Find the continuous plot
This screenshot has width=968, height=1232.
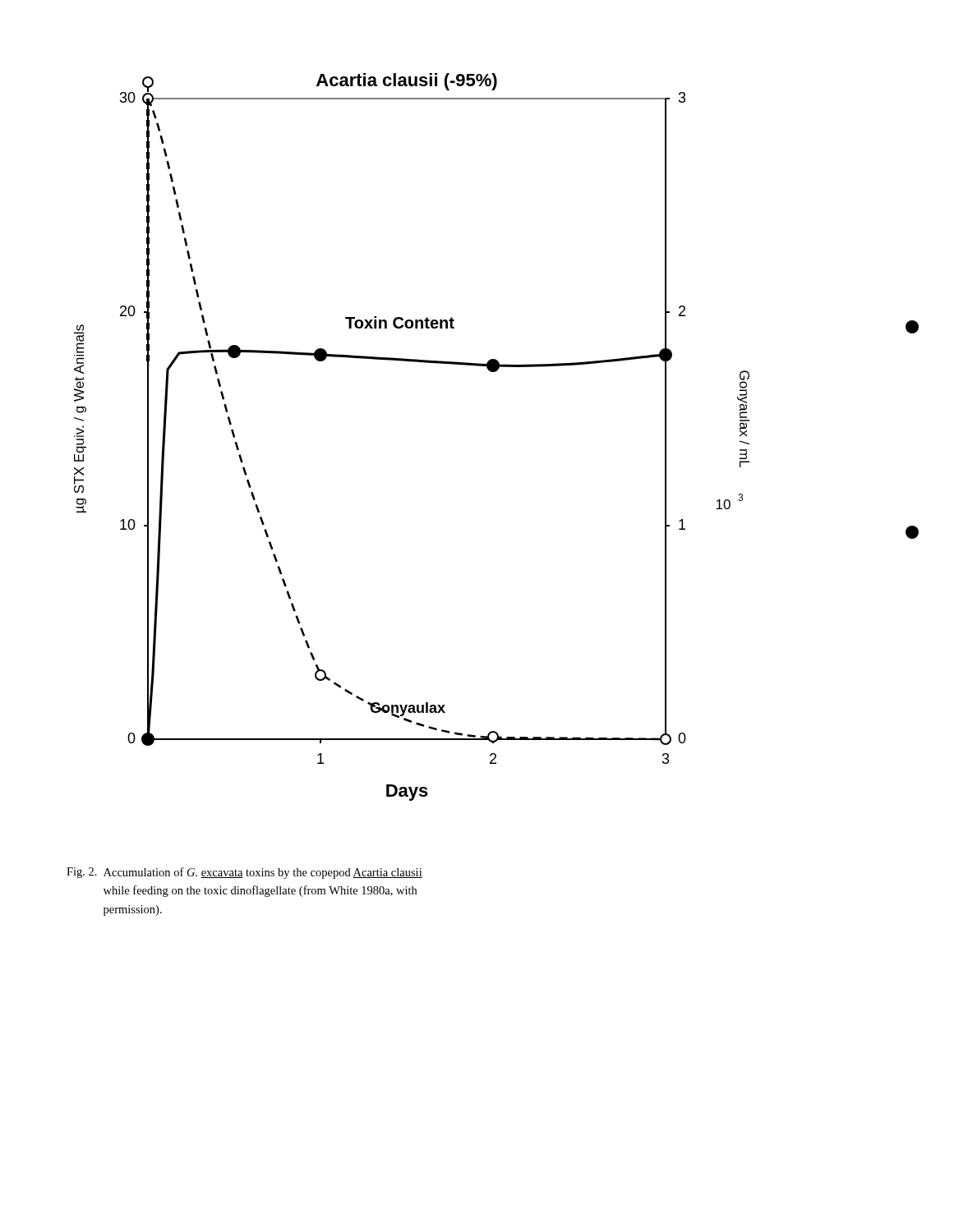419,445
